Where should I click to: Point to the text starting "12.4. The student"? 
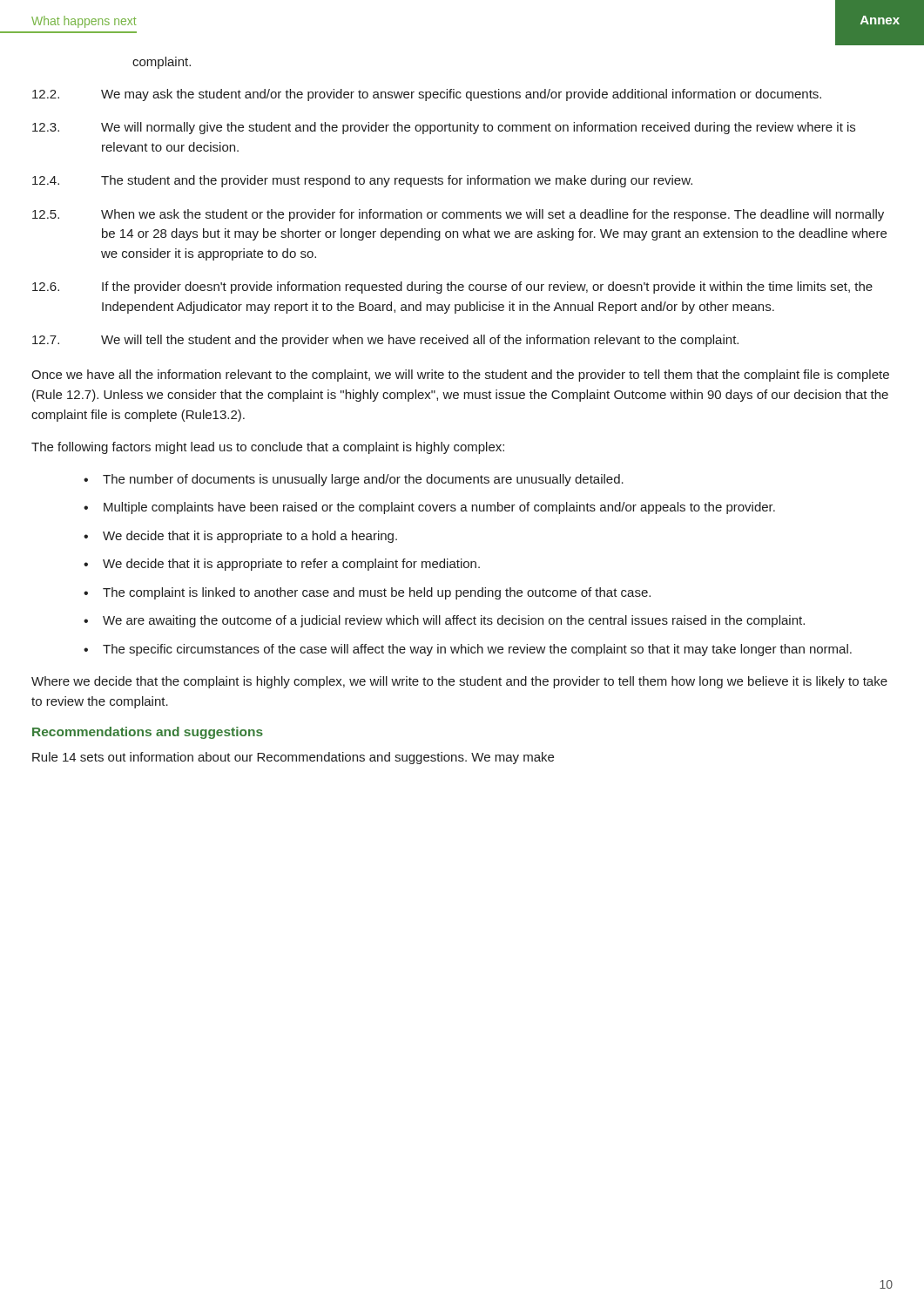tap(462, 181)
